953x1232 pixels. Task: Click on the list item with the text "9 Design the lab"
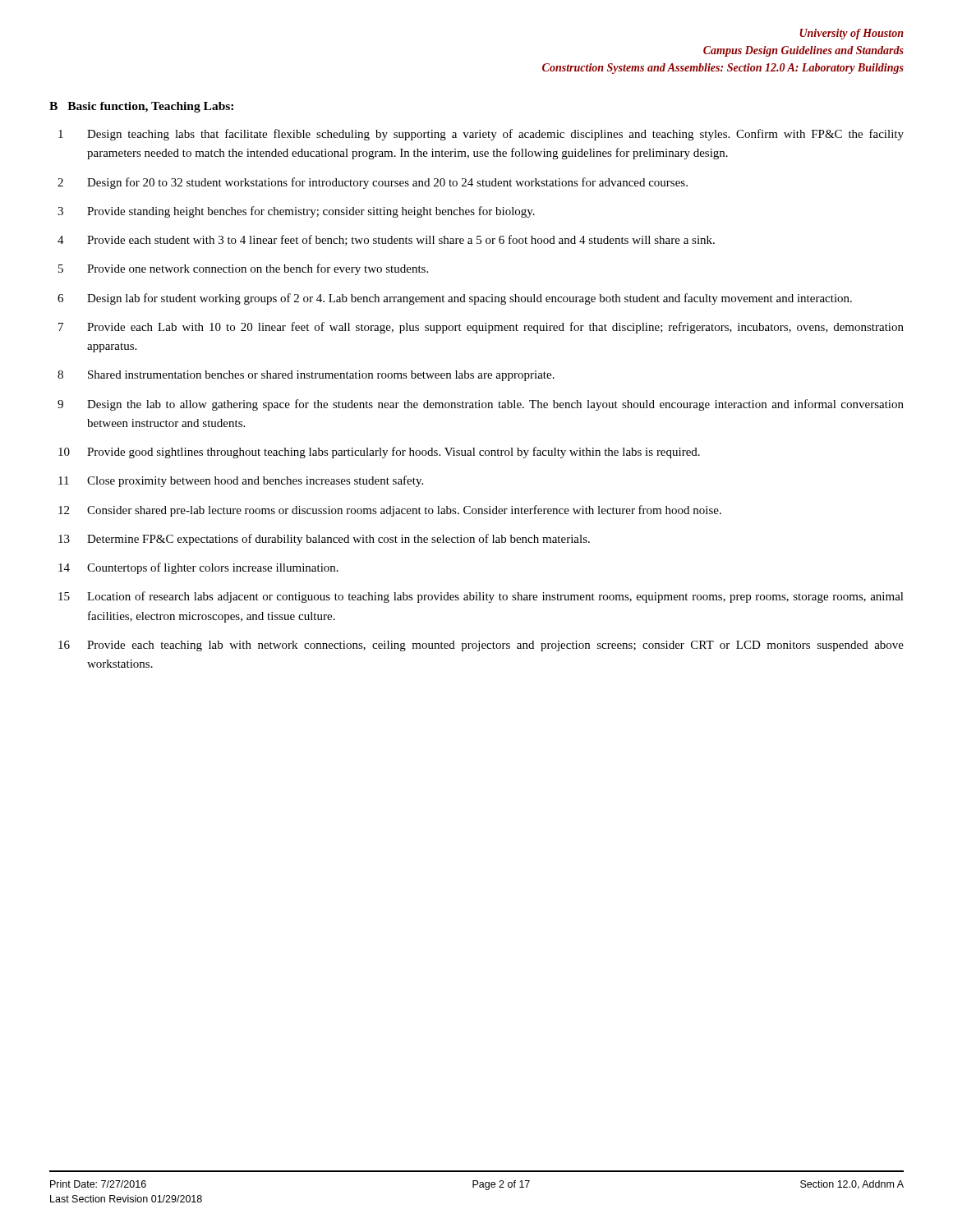click(481, 414)
